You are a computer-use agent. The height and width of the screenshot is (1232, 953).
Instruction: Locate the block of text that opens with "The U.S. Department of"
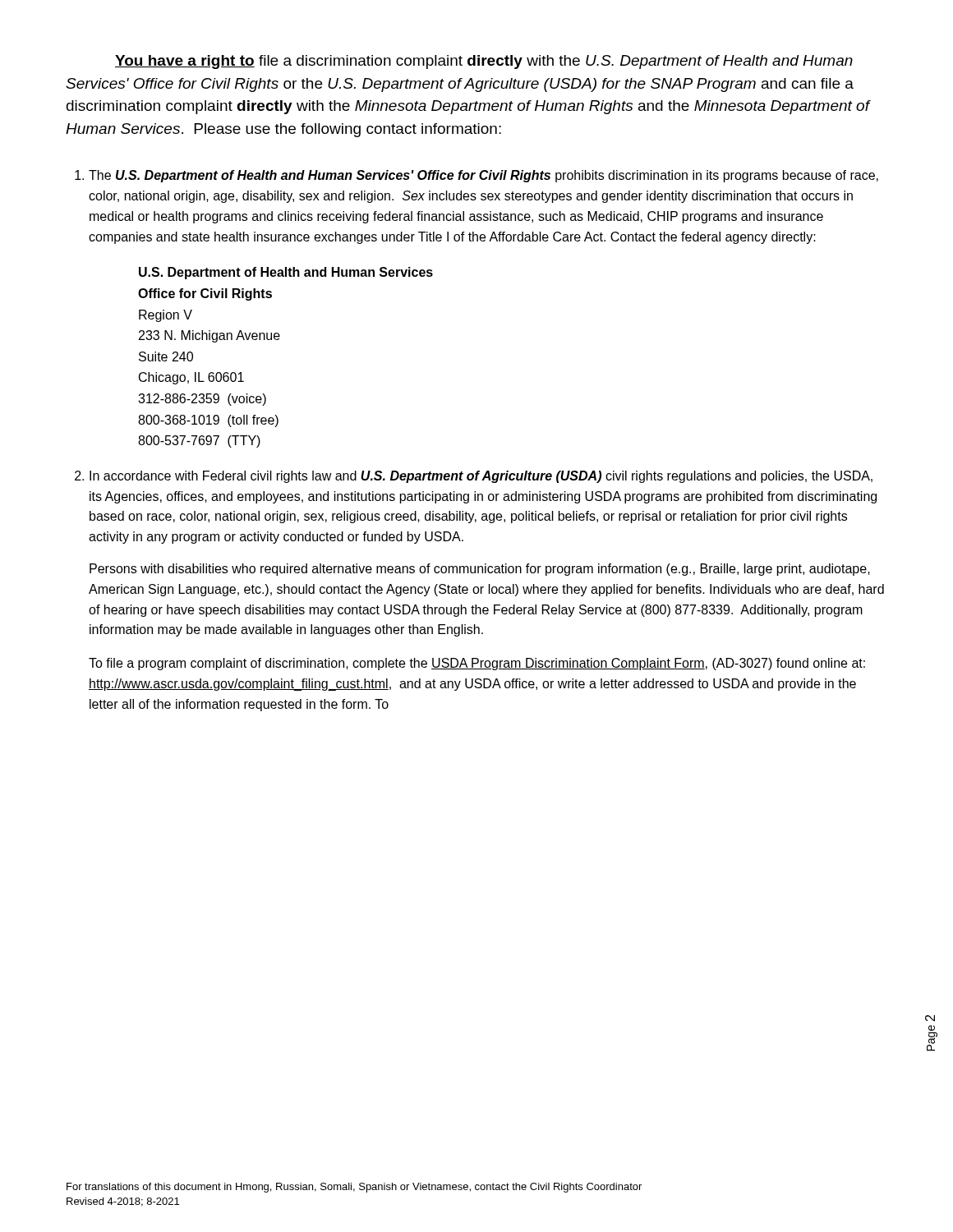(x=483, y=176)
